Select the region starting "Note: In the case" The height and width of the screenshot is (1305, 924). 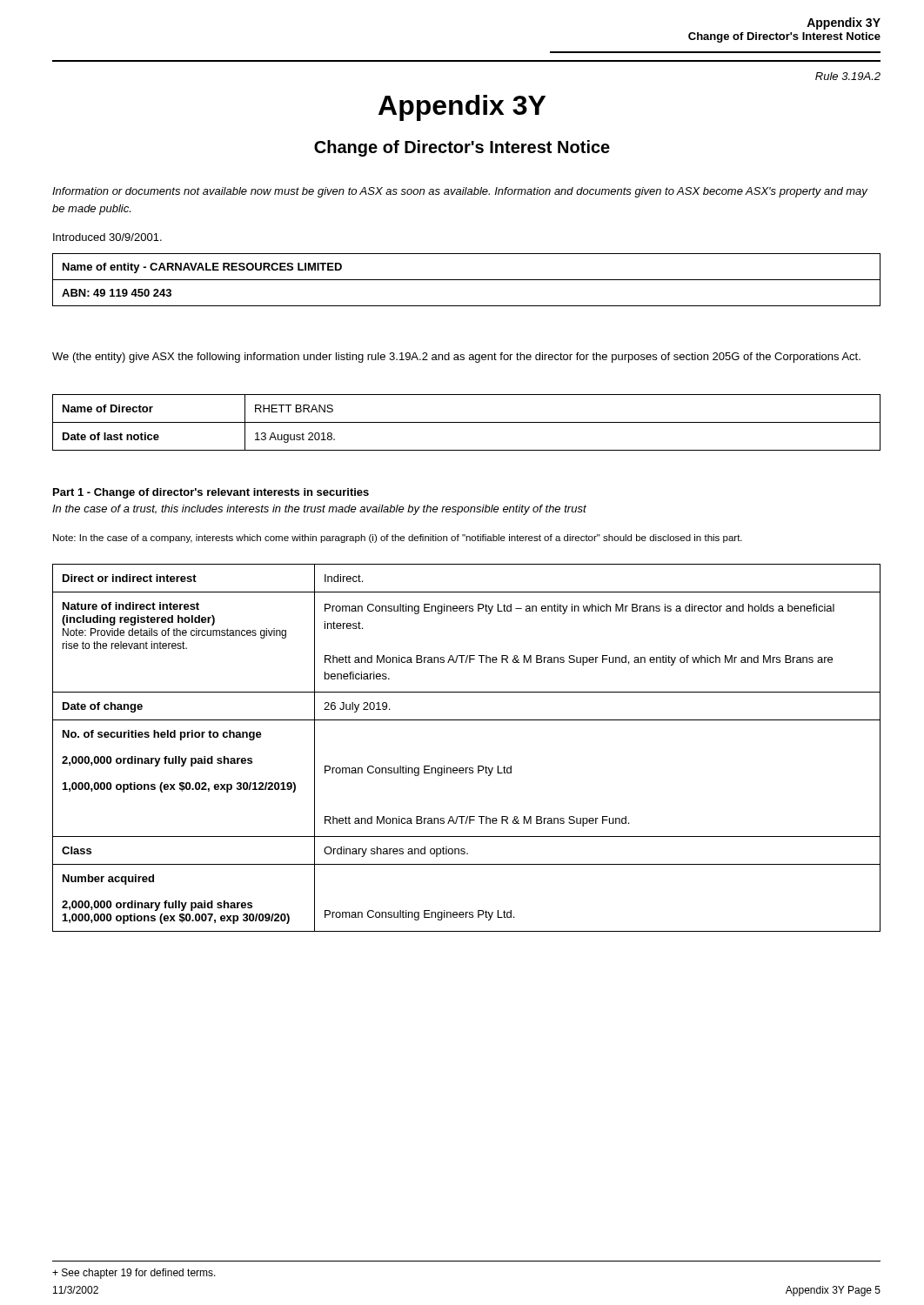[397, 538]
